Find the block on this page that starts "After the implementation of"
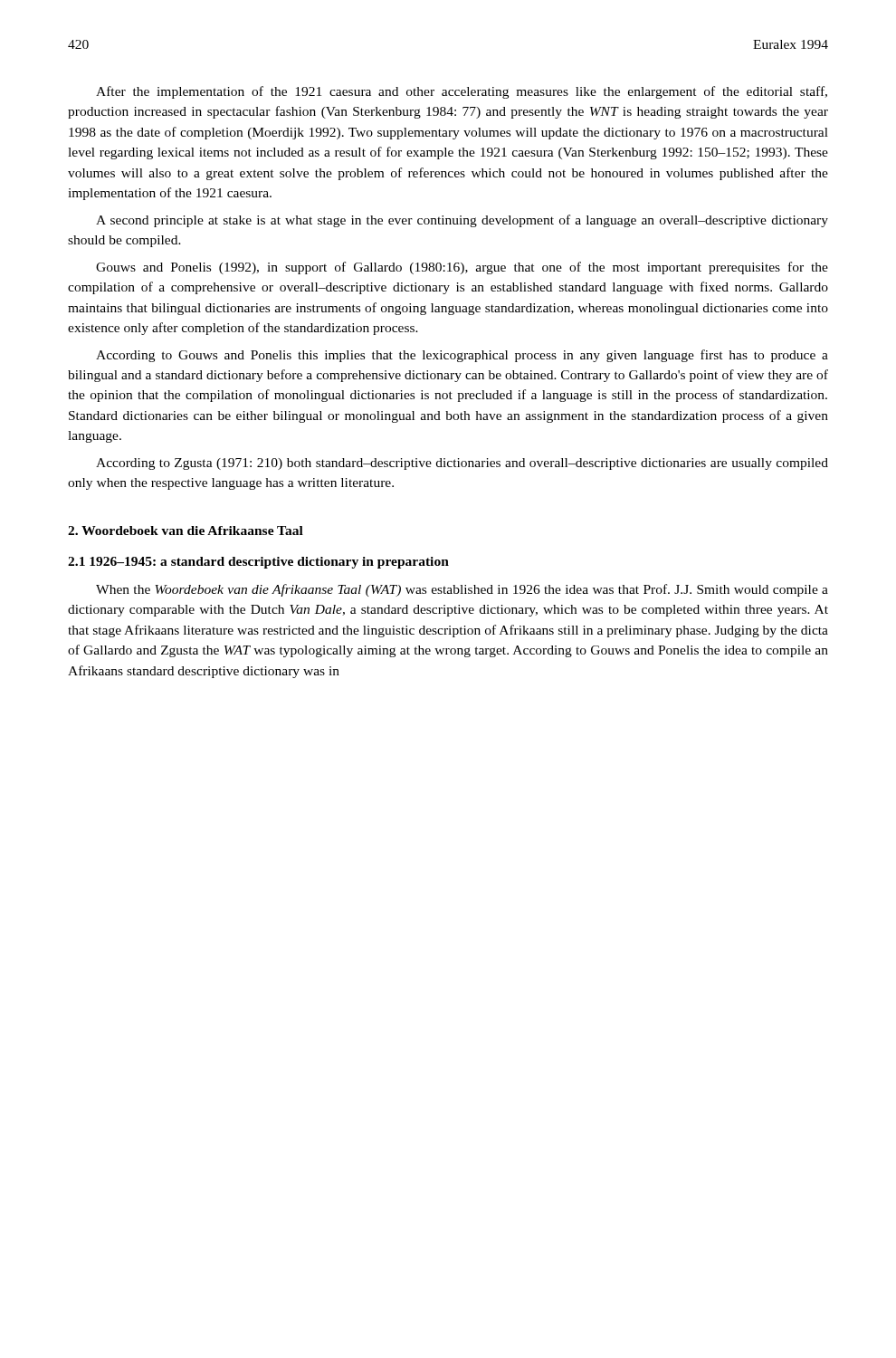Screen dimensions: 1358x896 (x=448, y=142)
